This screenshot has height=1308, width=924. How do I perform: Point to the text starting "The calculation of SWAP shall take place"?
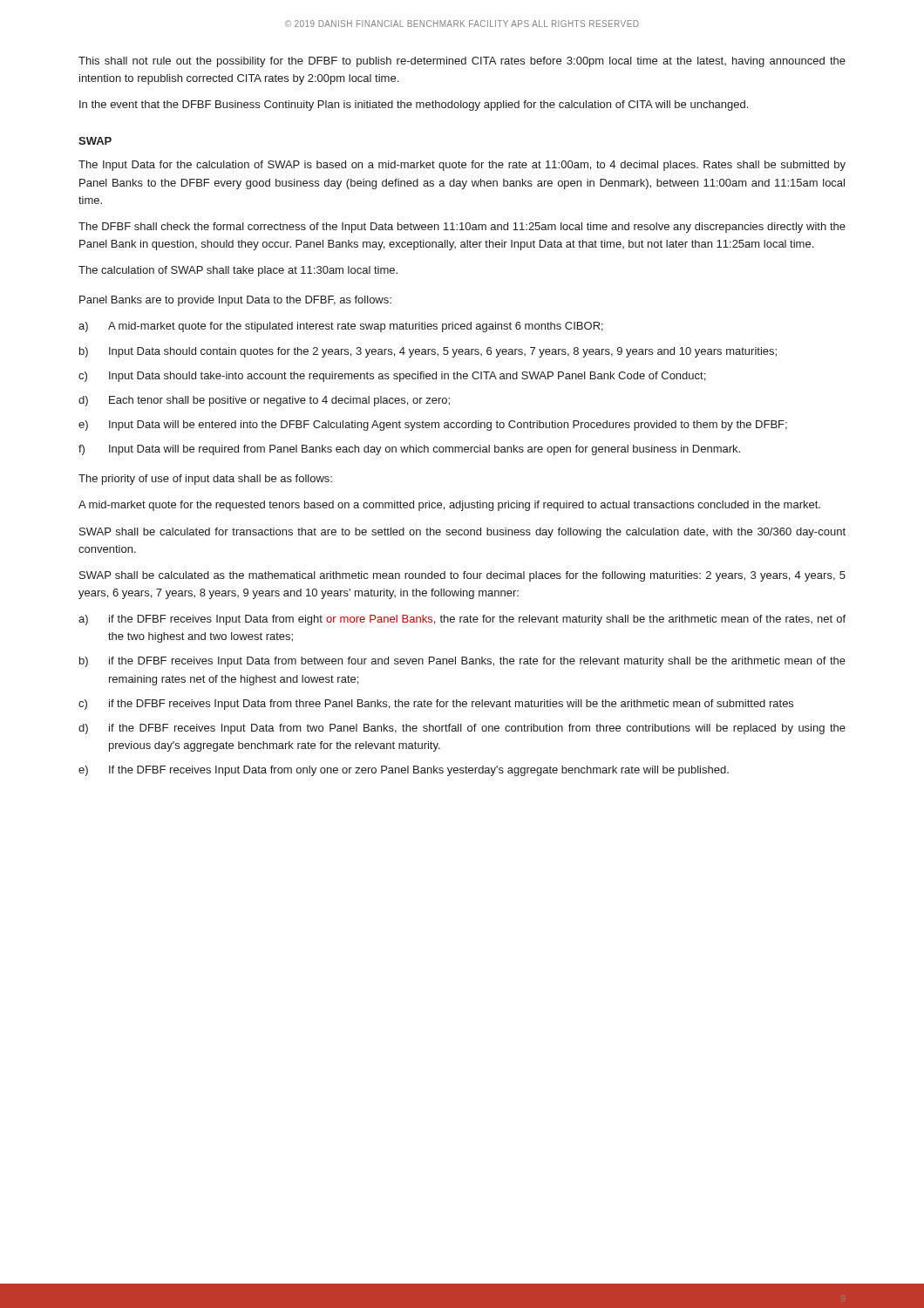tap(238, 270)
